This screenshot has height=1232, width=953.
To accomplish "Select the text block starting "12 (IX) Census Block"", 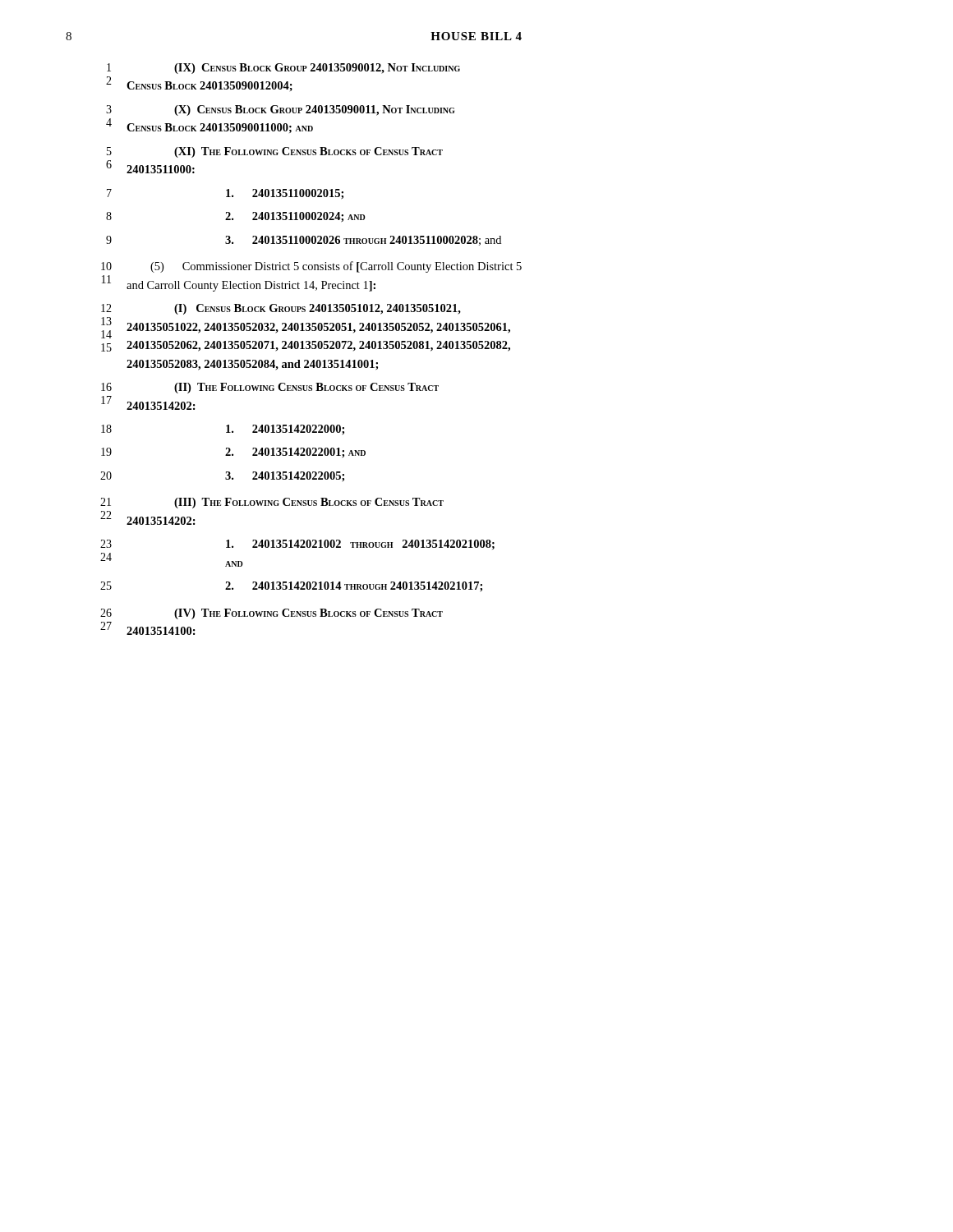I will click(283, 69).
